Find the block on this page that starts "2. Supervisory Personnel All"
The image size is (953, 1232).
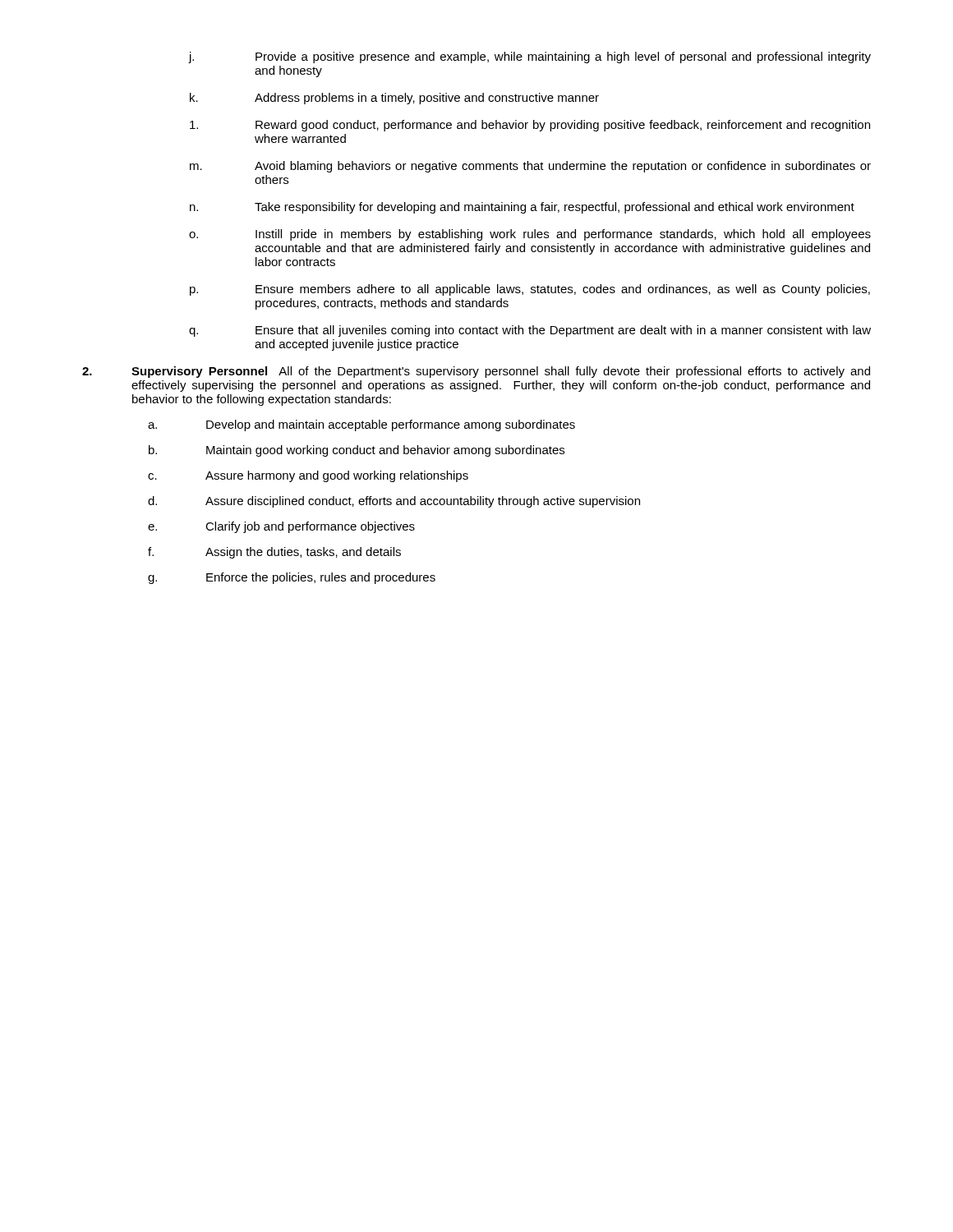point(476,480)
